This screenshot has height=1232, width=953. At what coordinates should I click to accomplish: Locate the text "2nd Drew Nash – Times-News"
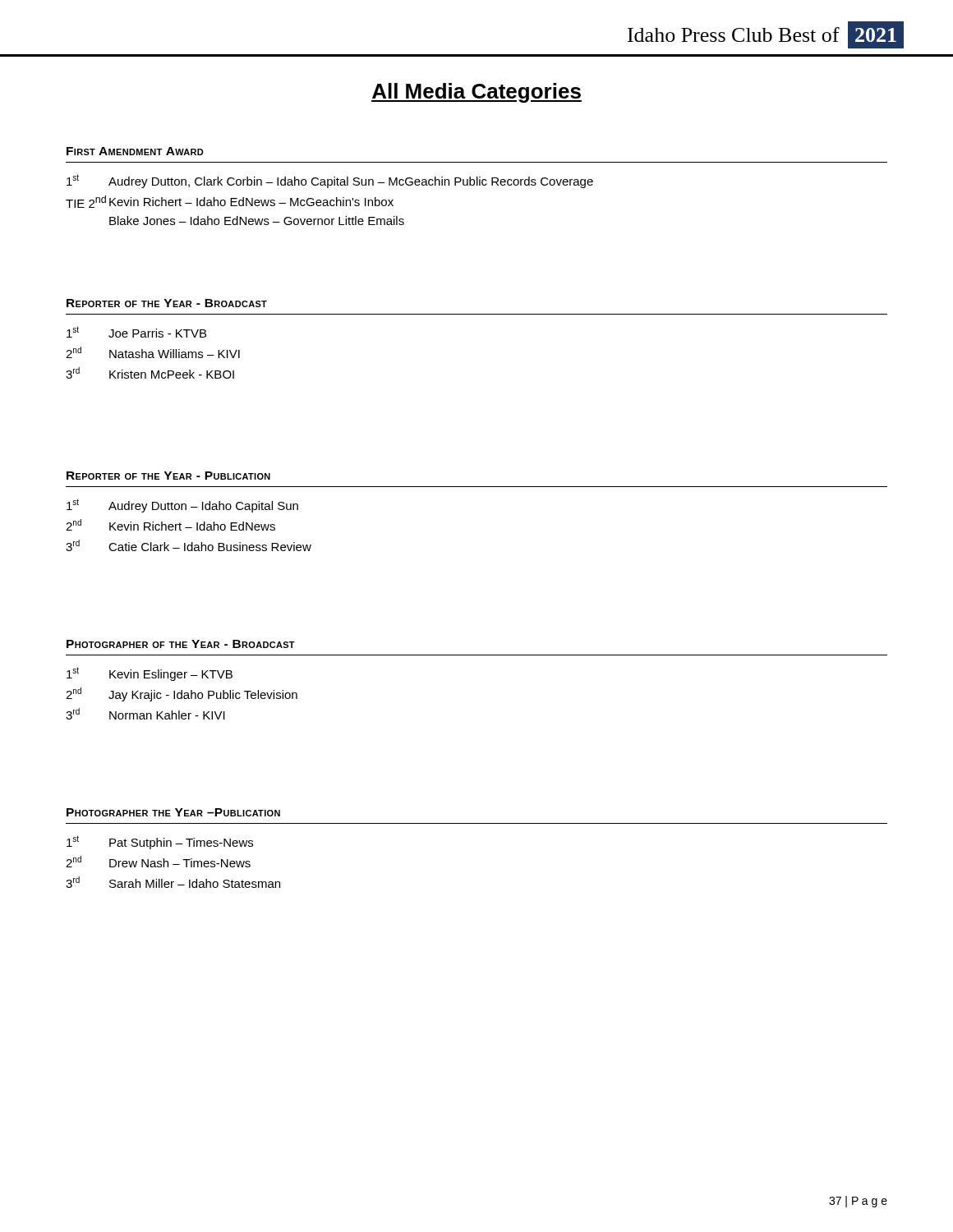[x=158, y=863]
